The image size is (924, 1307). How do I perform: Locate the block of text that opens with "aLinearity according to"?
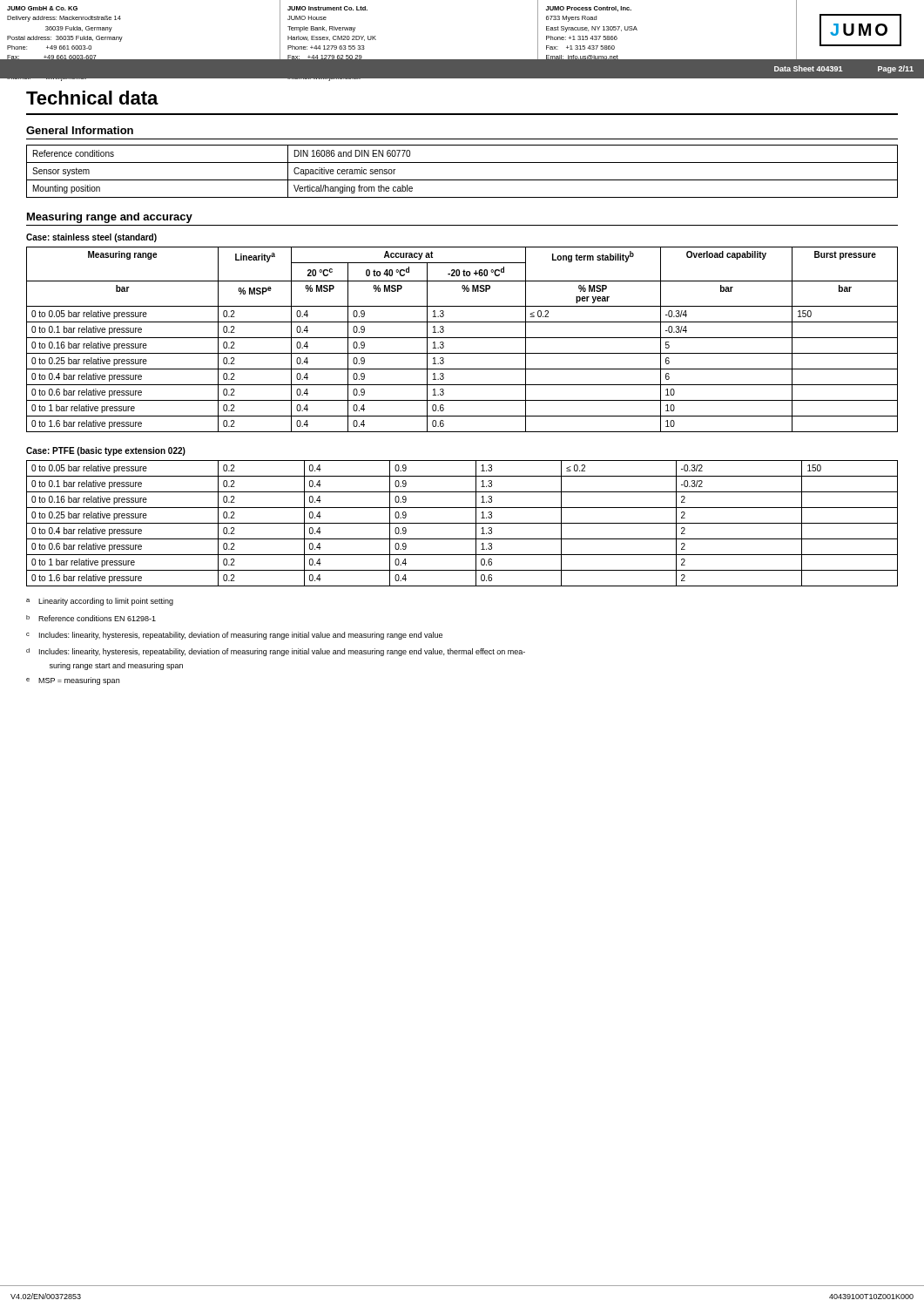click(462, 642)
